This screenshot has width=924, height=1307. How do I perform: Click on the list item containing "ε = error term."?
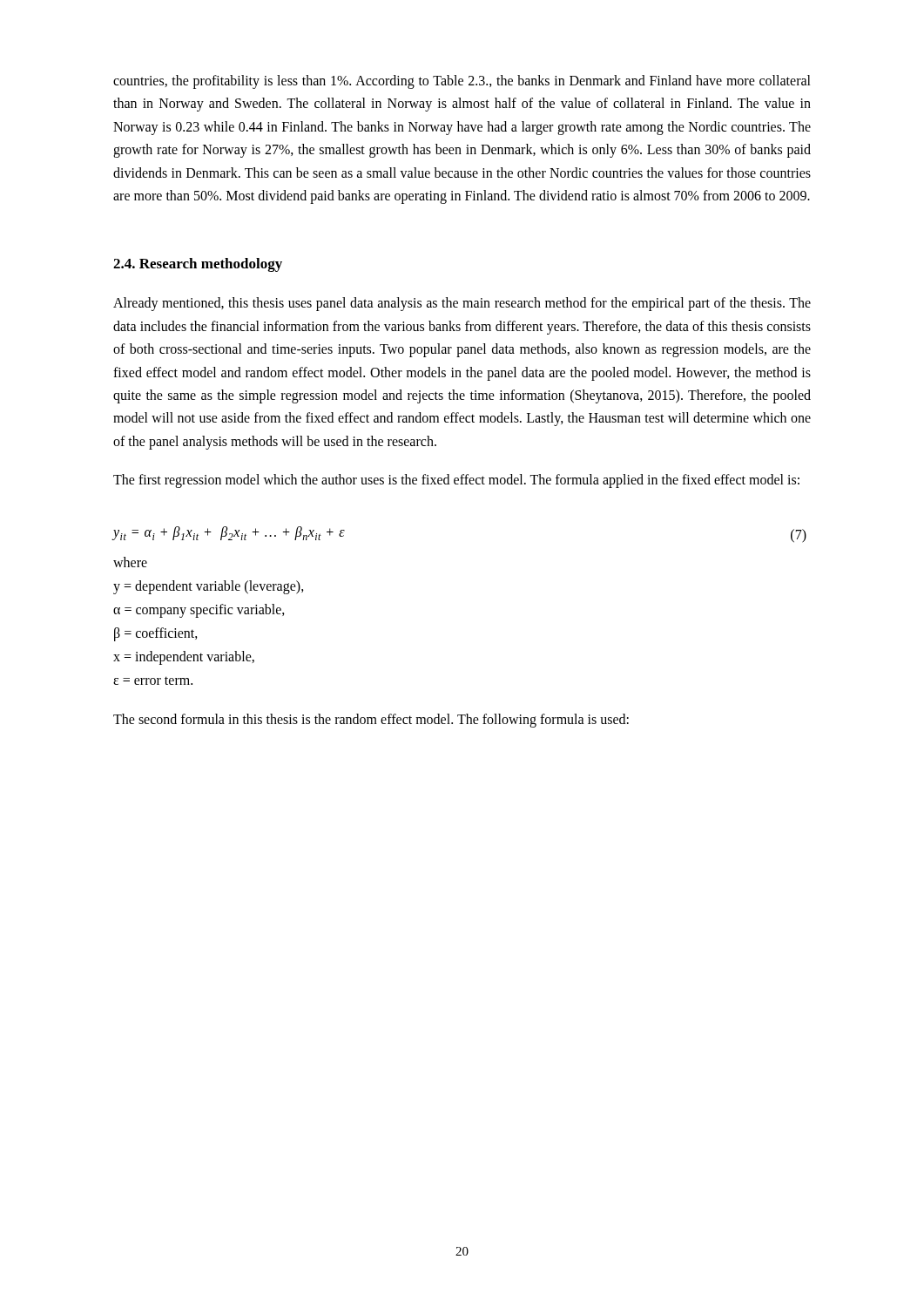153,680
